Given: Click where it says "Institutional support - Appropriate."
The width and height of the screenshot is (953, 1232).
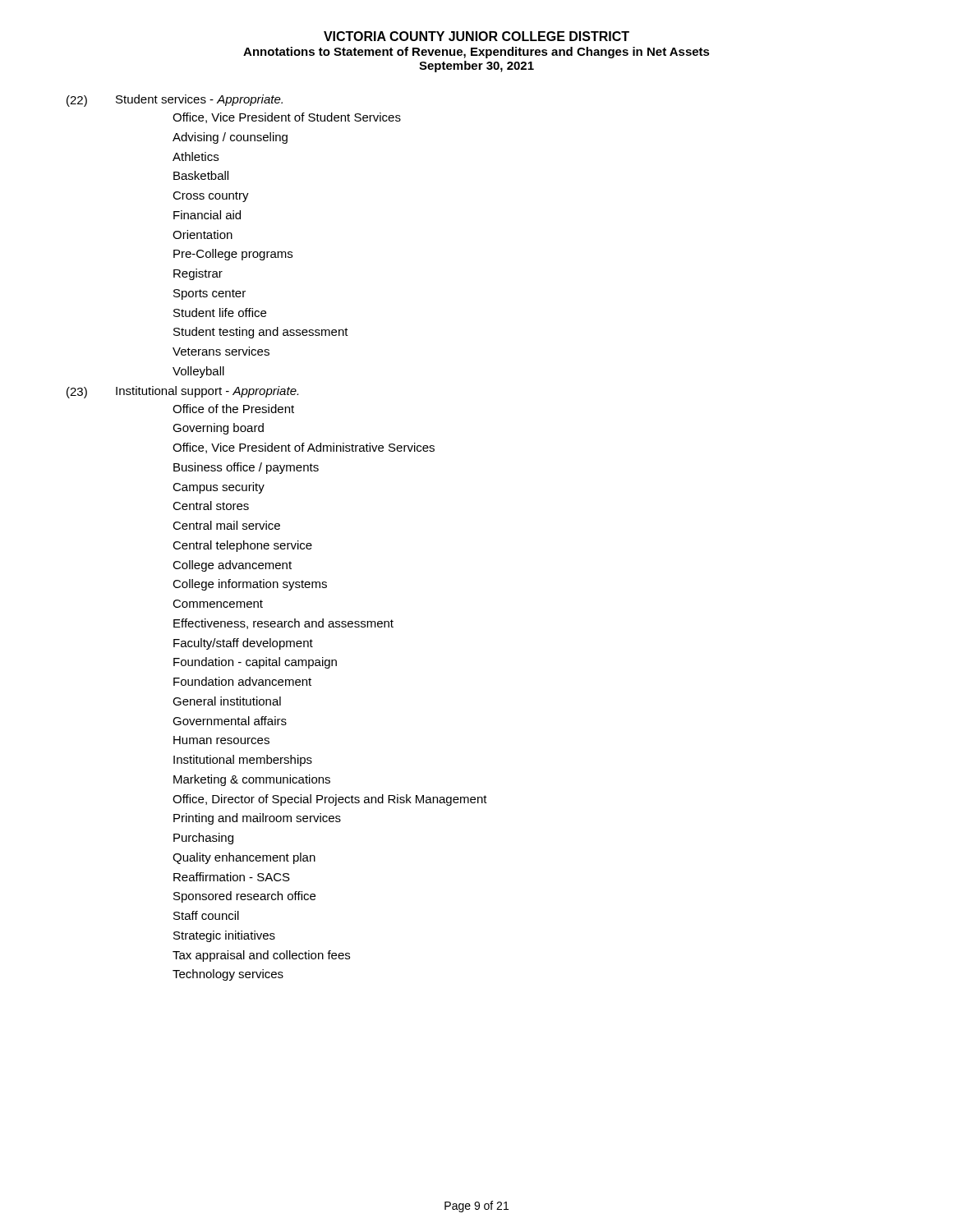Looking at the screenshot, I should 208,390.
